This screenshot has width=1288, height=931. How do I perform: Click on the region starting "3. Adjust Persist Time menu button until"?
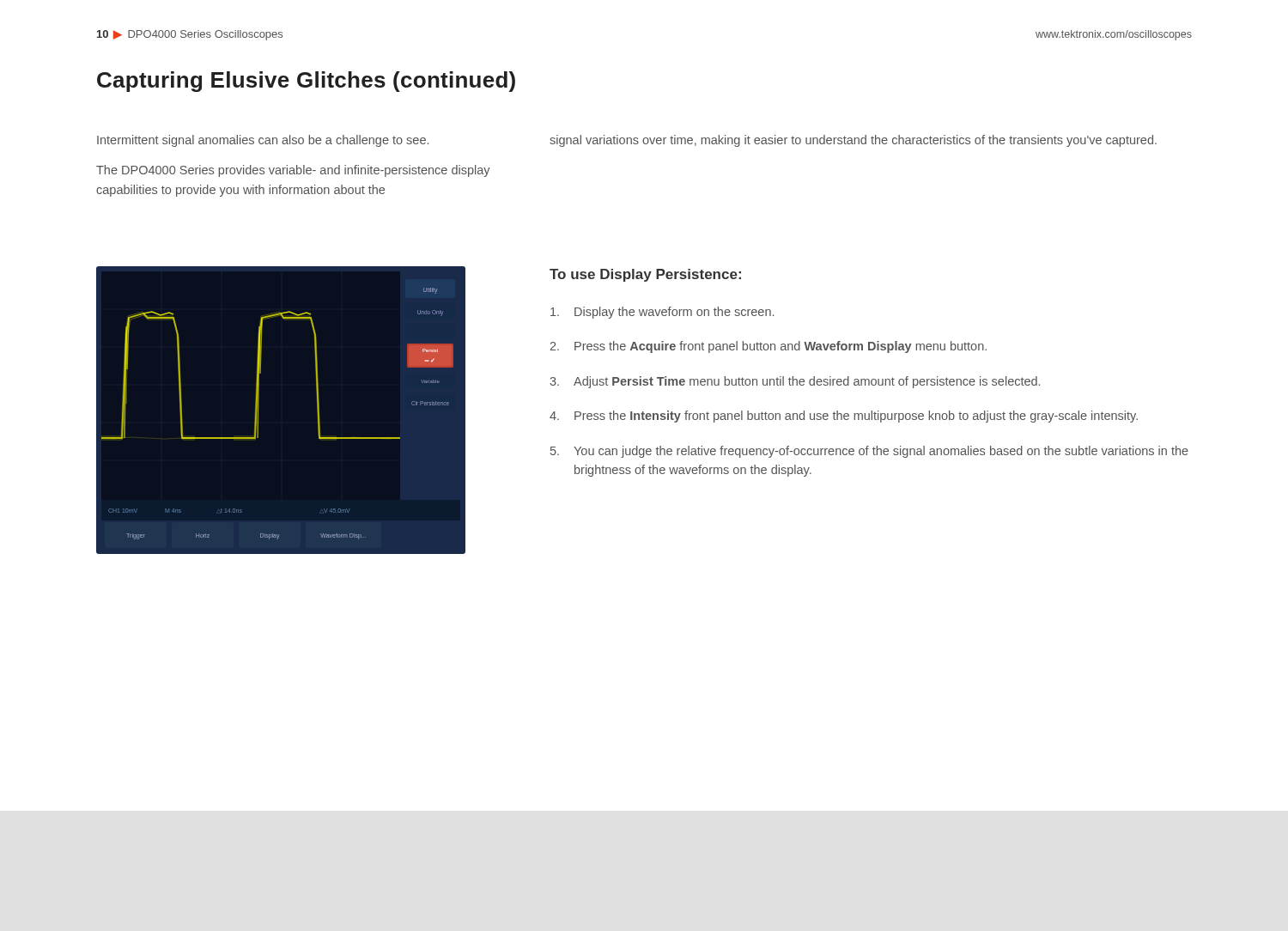[x=876, y=381]
